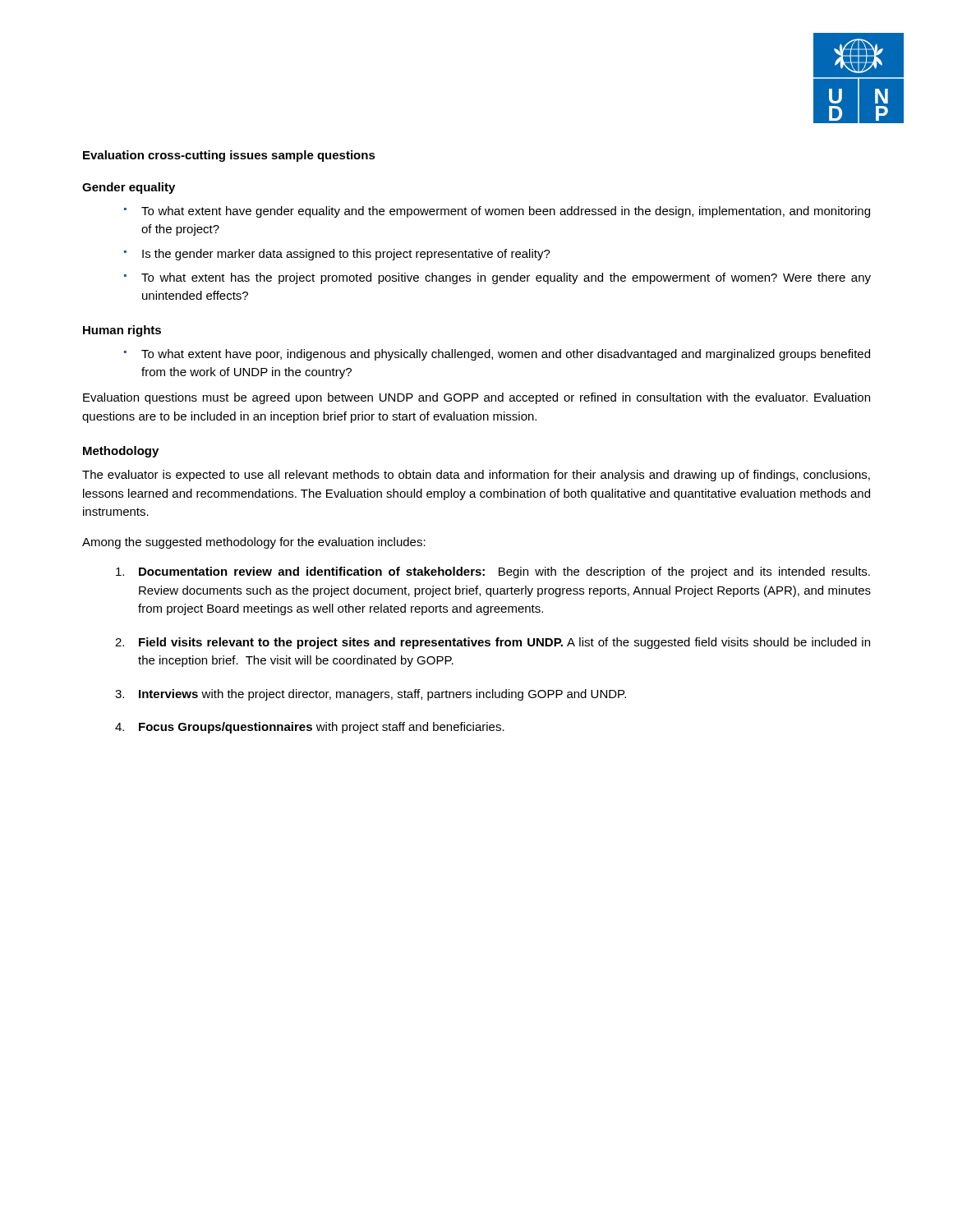Locate the element starting "To what extent have poor, indigenous and"
The width and height of the screenshot is (953, 1232).
pos(506,362)
